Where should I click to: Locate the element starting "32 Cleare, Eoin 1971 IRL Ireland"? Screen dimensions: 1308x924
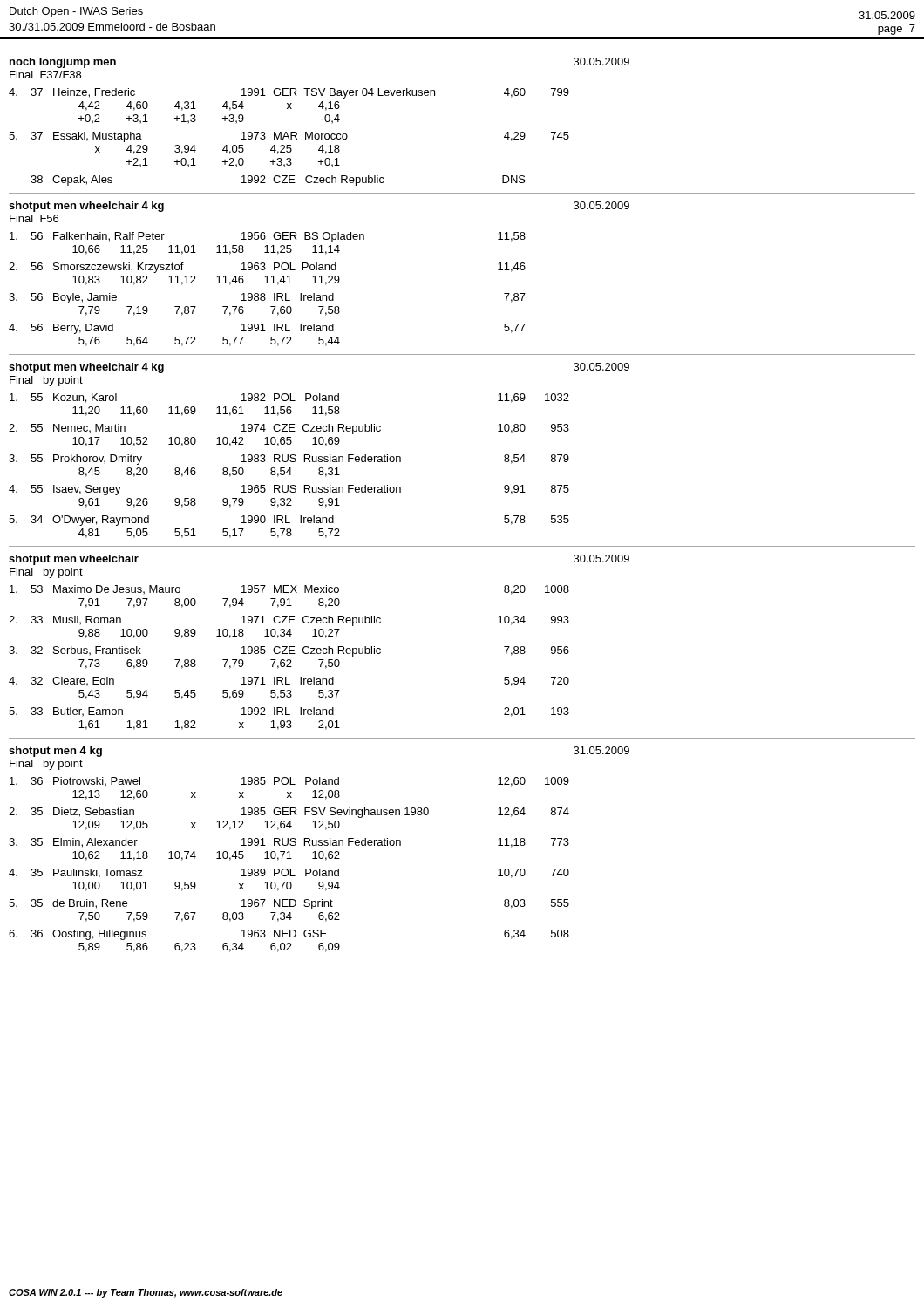[x=289, y=681]
